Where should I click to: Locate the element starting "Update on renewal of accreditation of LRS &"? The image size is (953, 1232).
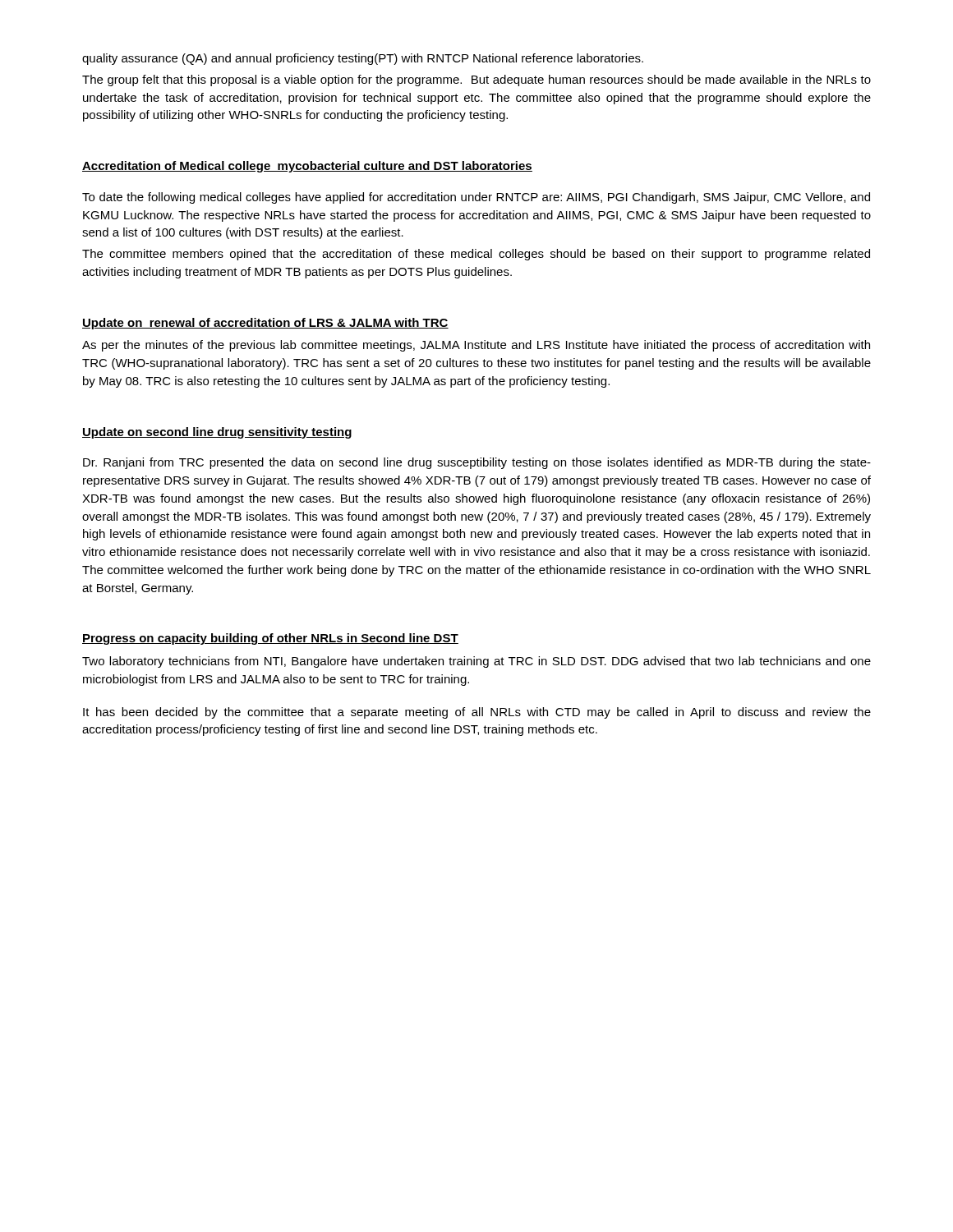point(265,322)
